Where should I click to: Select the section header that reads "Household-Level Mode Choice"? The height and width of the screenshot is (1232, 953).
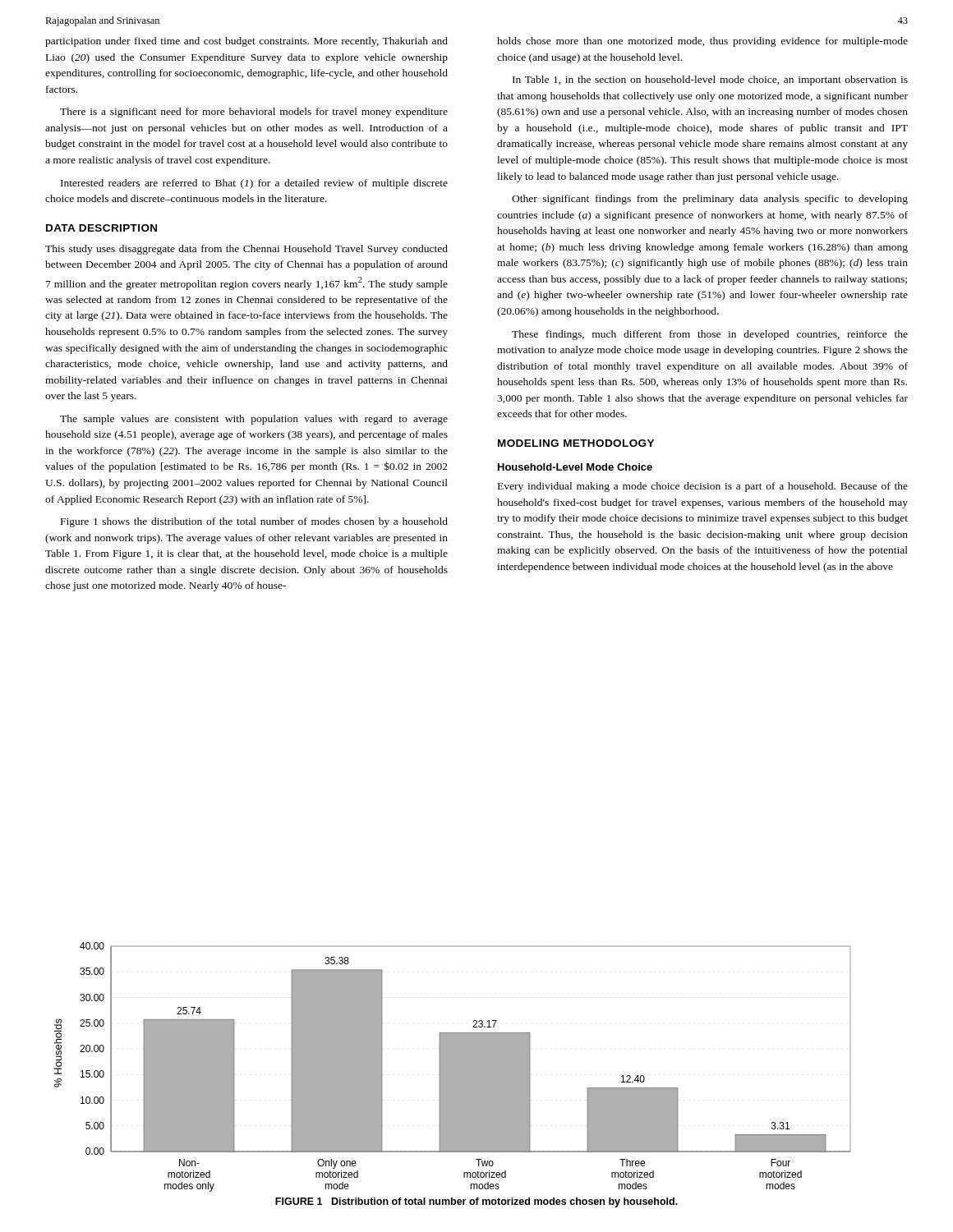coord(575,467)
